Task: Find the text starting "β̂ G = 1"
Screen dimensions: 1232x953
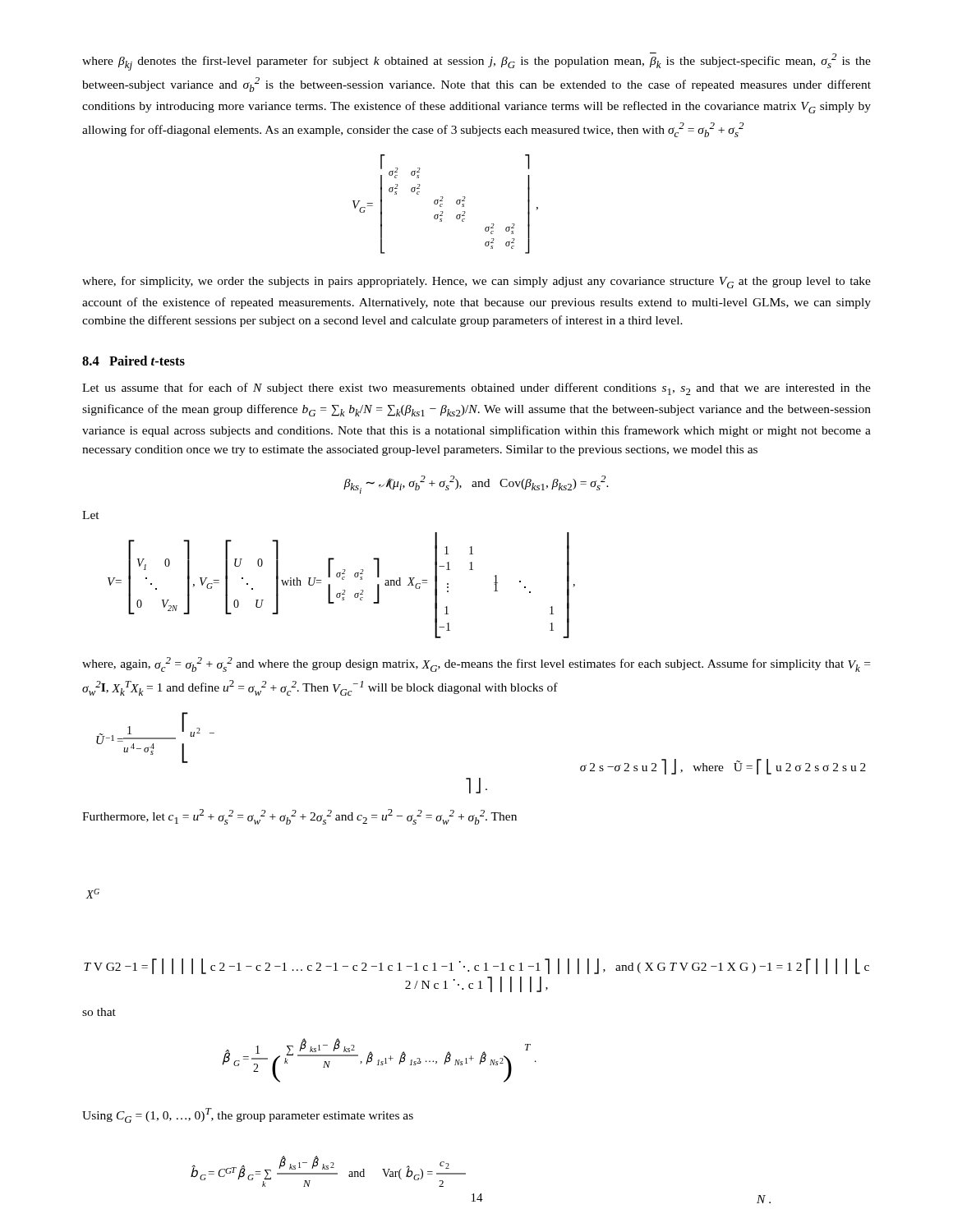Action: 476,1060
